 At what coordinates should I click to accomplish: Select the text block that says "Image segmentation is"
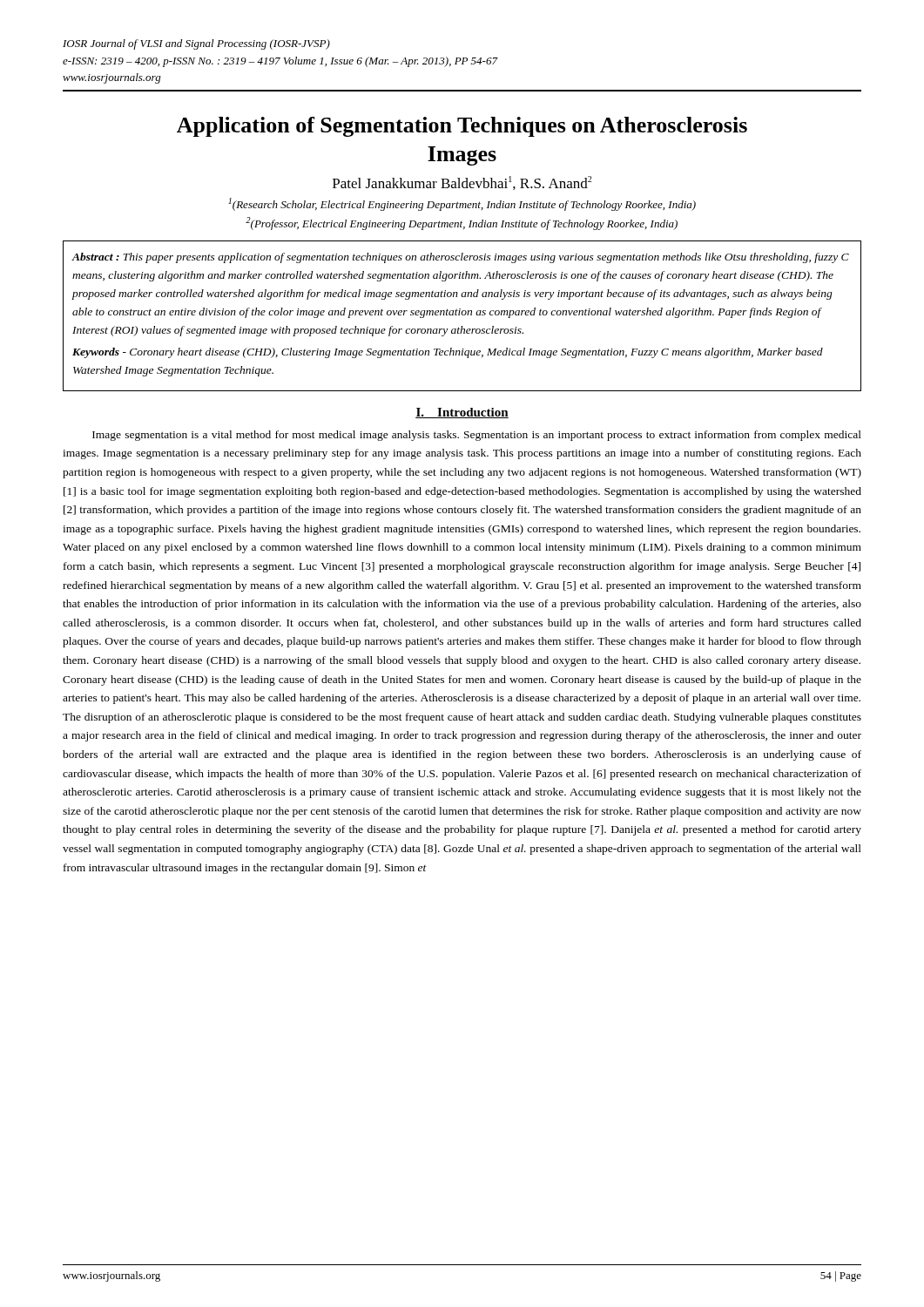coord(462,651)
